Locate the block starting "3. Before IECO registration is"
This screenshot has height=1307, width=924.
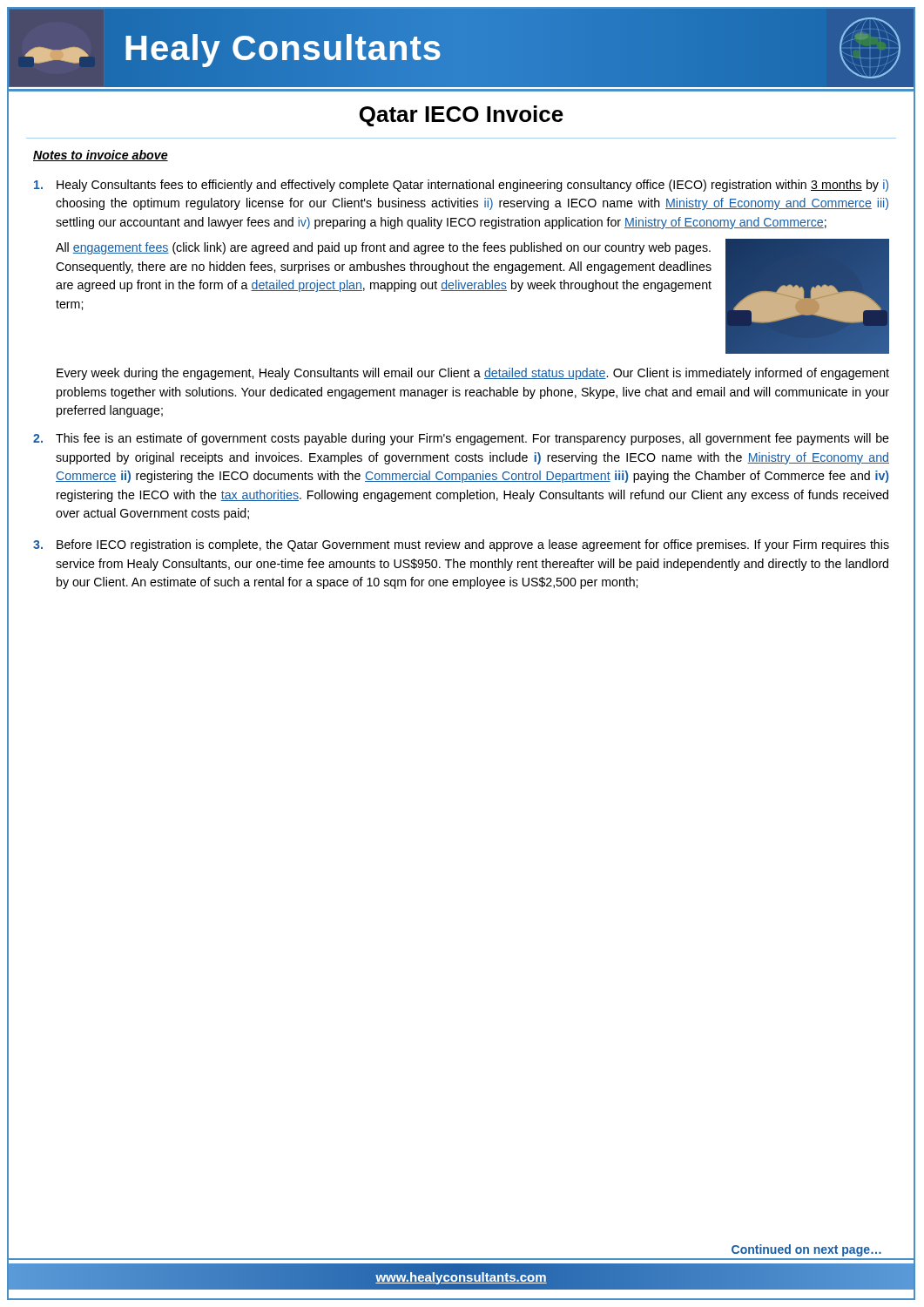pyautogui.click(x=461, y=564)
